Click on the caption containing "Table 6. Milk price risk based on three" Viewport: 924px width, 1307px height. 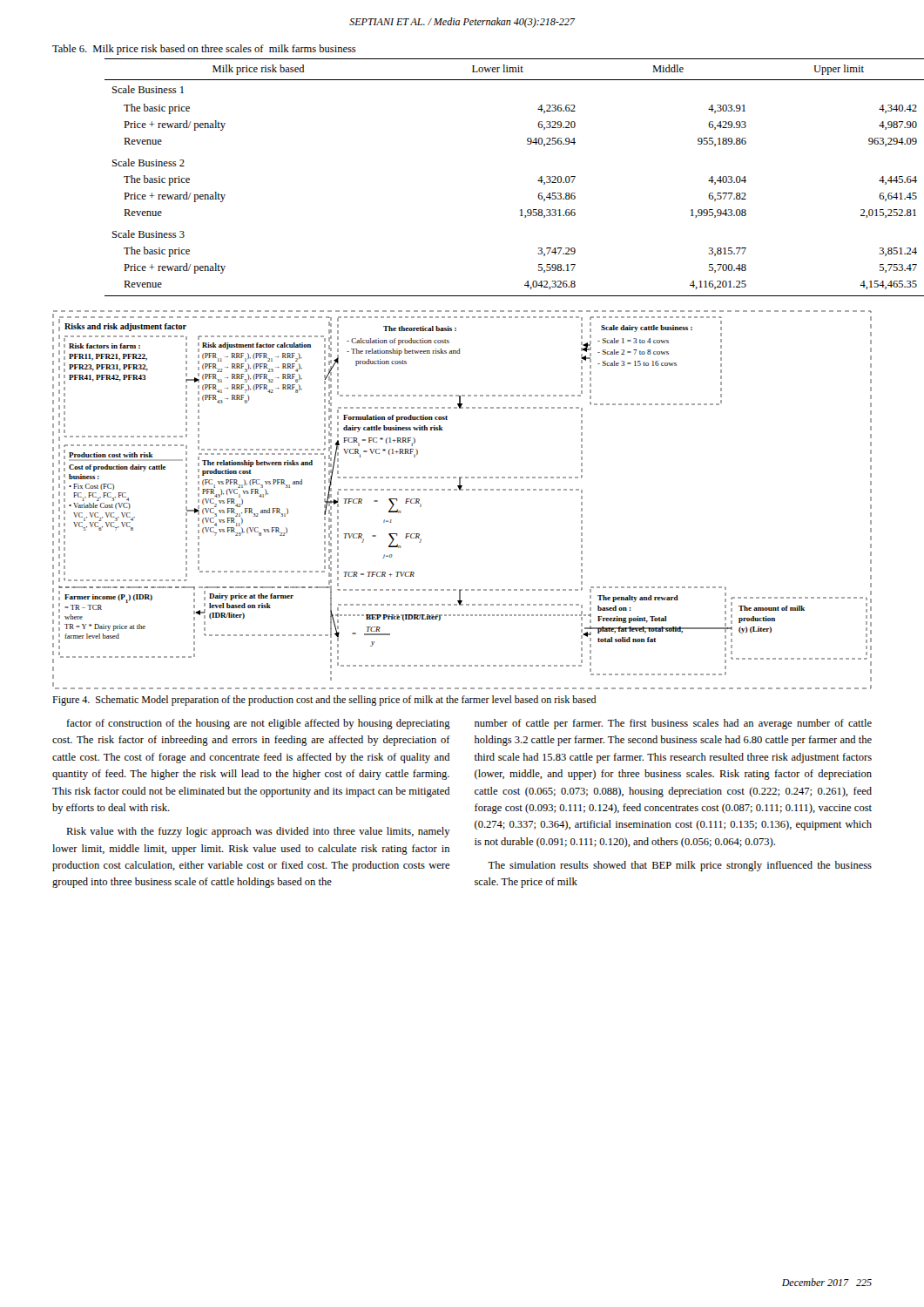pyautogui.click(x=204, y=49)
